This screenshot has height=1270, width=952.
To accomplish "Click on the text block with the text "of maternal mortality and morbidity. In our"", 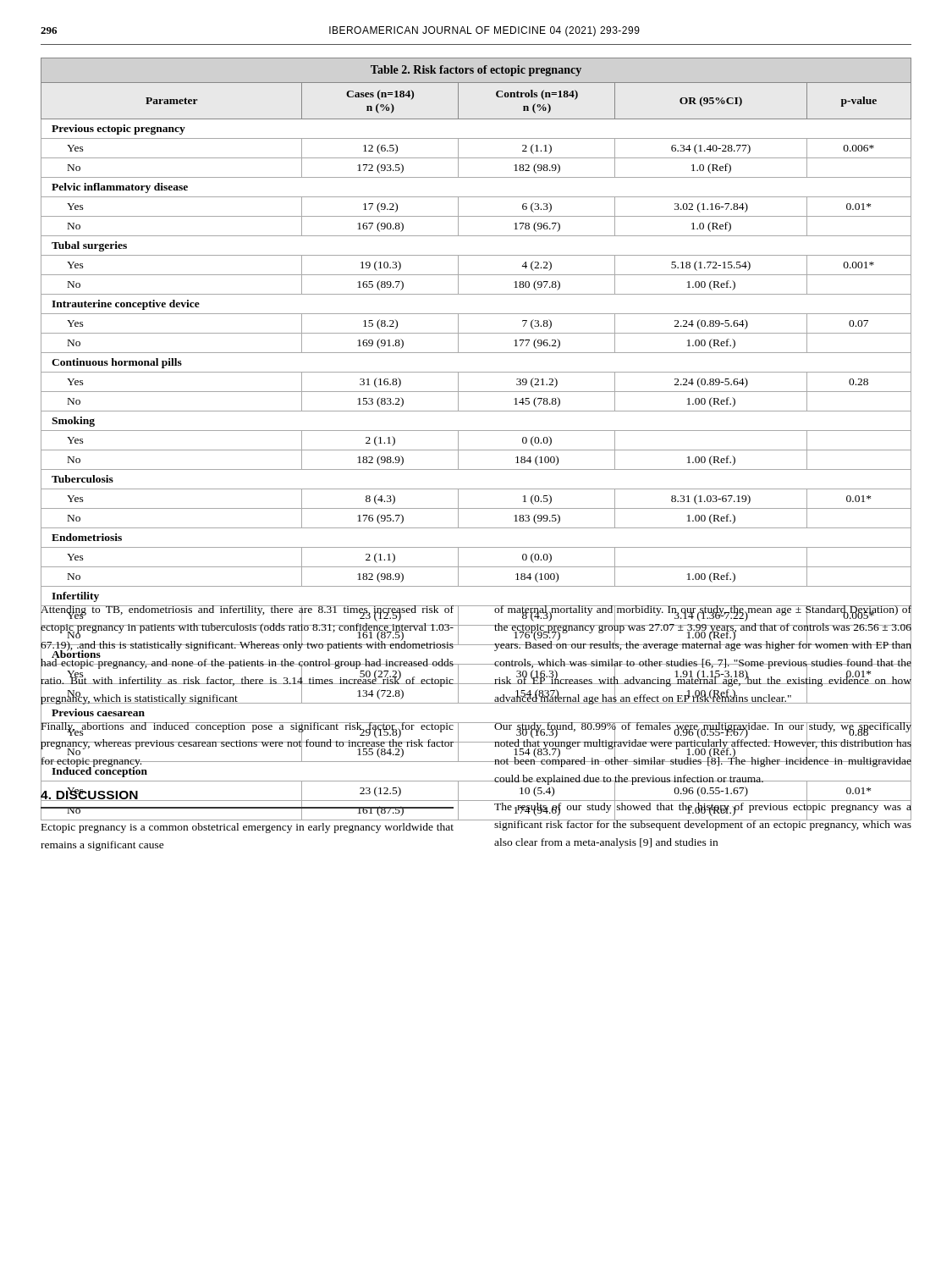I will (x=703, y=653).
